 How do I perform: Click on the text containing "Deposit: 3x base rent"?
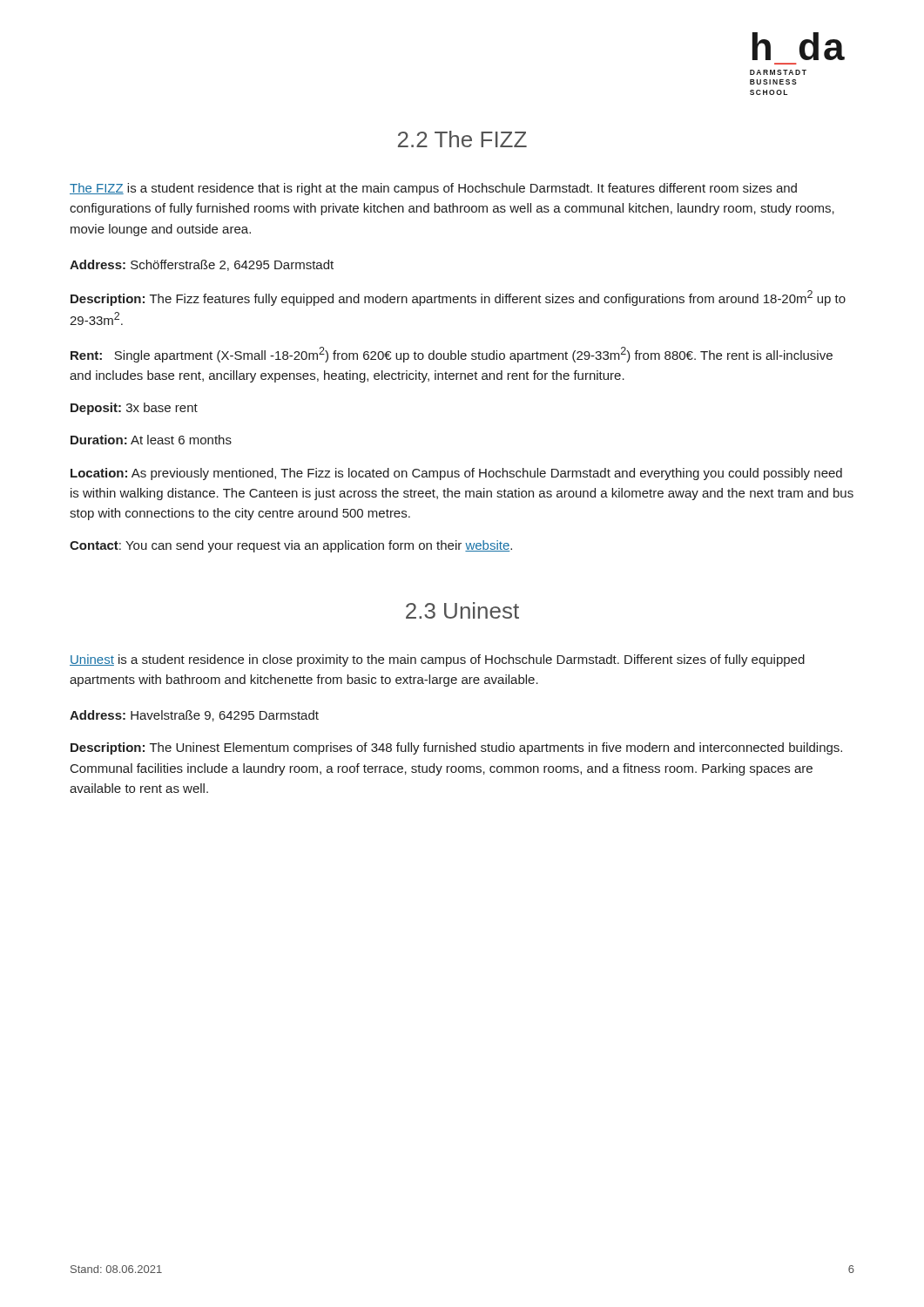click(x=134, y=407)
